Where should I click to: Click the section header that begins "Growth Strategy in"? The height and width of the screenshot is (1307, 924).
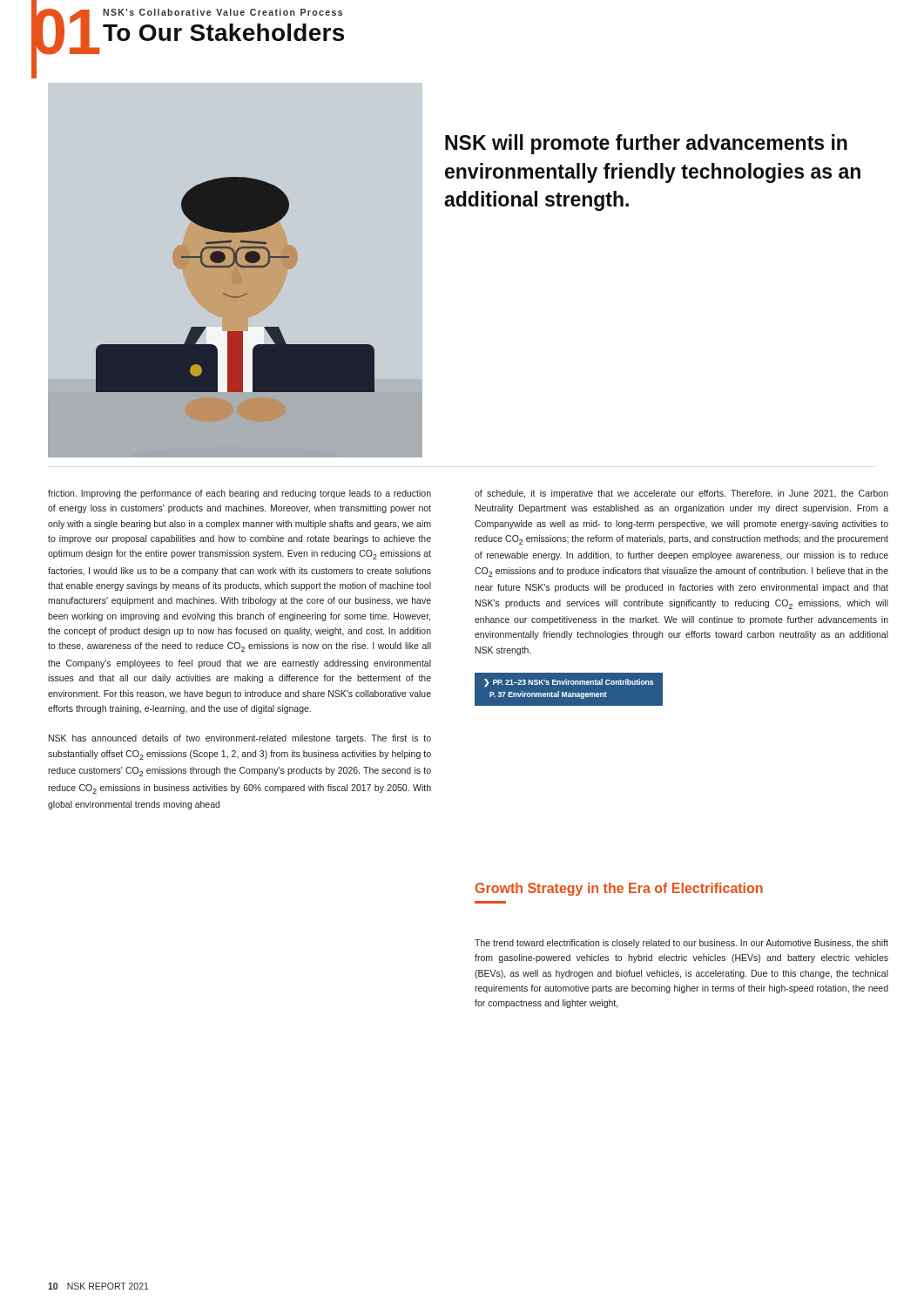681,892
